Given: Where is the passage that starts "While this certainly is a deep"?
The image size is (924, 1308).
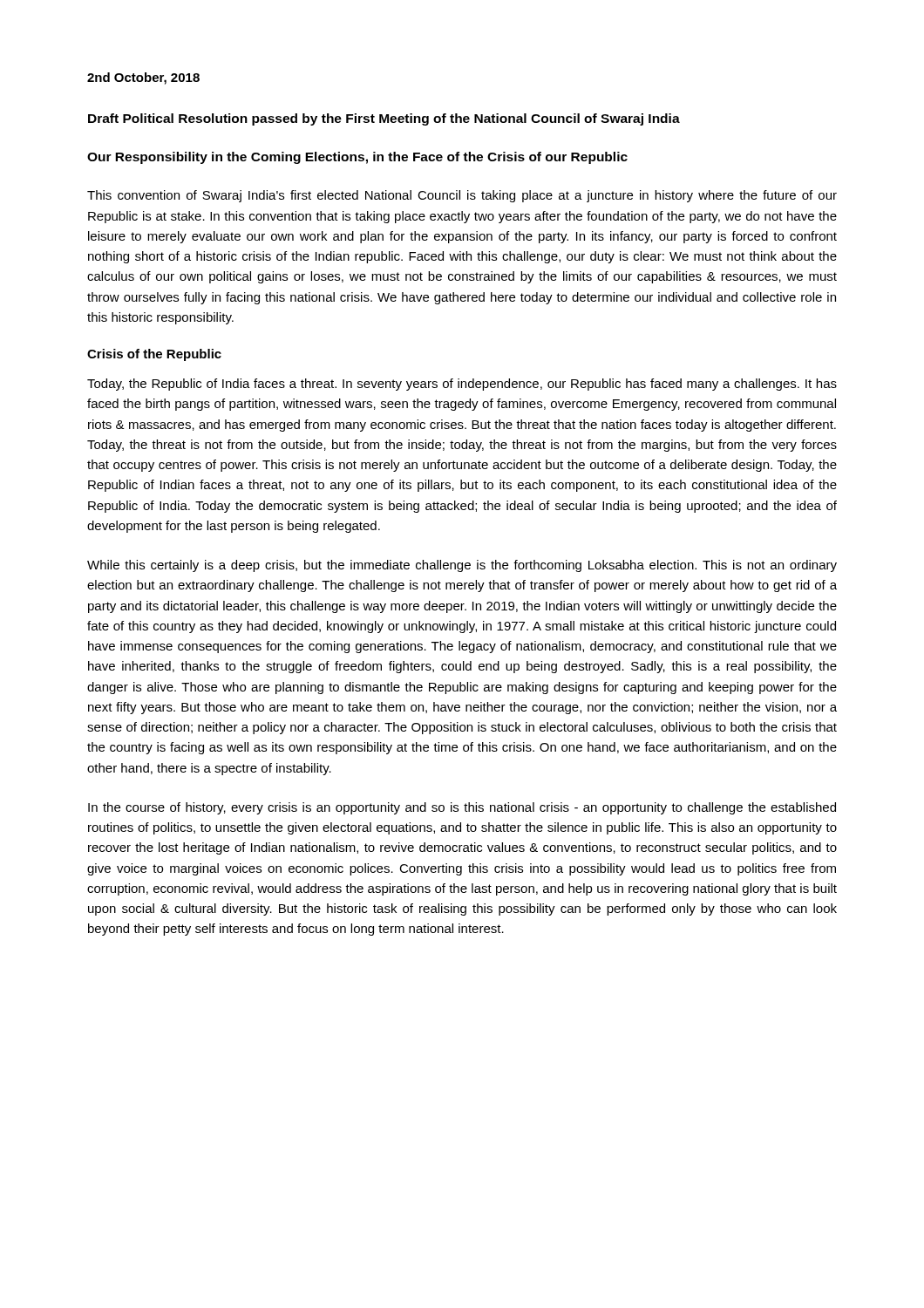Looking at the screenshot, I should 462,666.
